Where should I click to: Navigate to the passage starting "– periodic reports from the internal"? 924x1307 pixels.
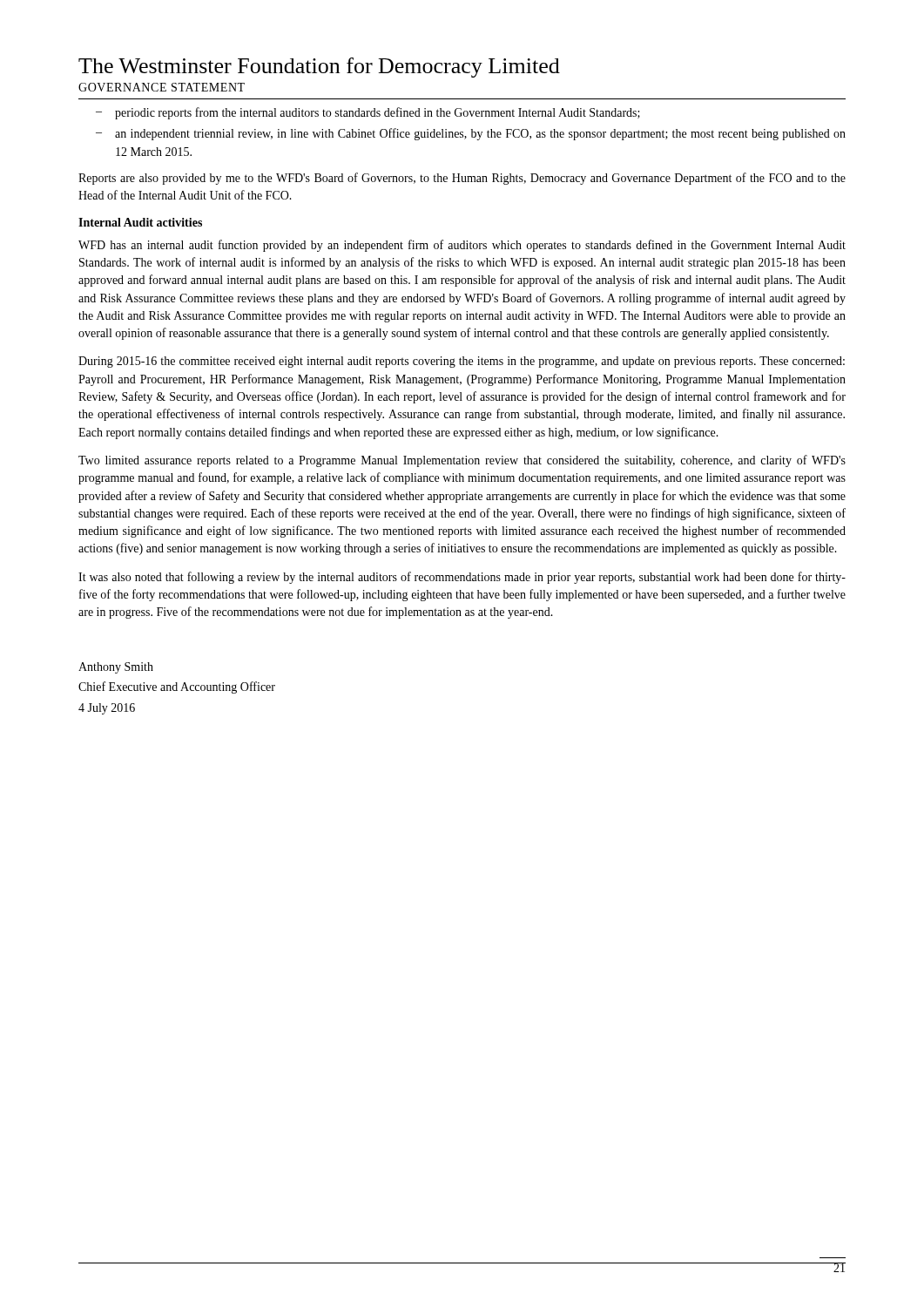click(368, 114)
